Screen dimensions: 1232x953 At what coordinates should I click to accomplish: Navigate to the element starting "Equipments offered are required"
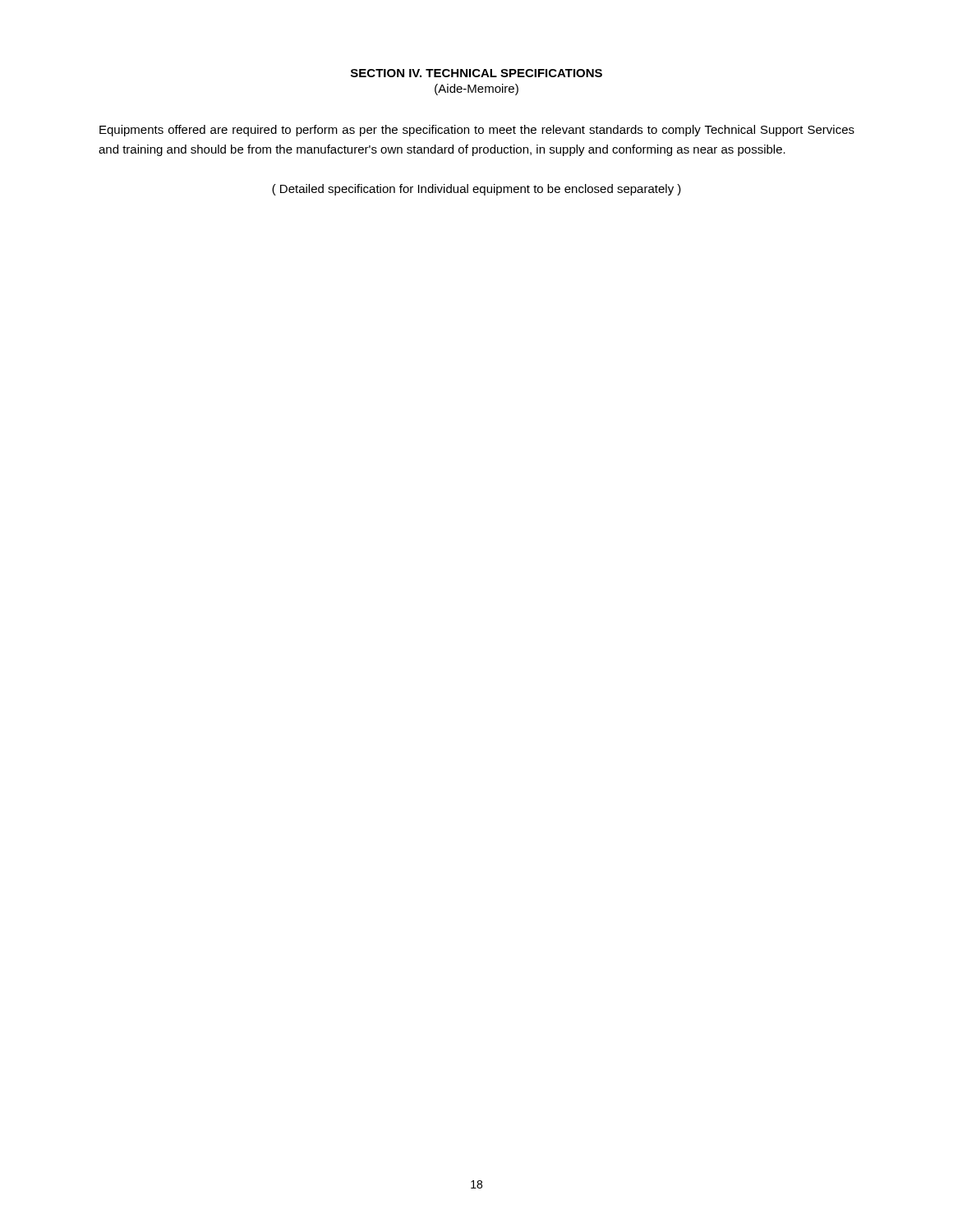point(476,139)
